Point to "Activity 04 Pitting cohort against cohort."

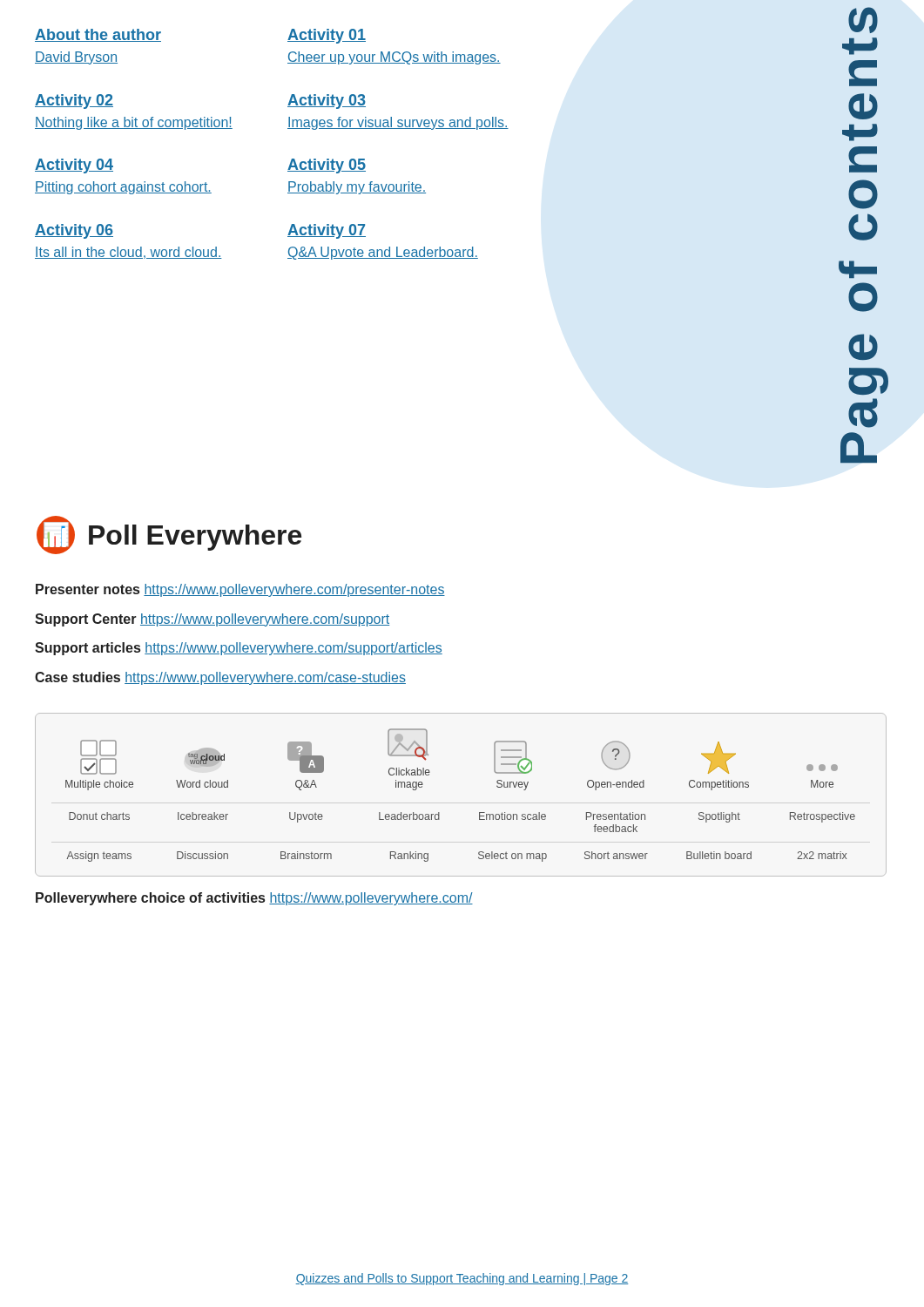[152, 176]
